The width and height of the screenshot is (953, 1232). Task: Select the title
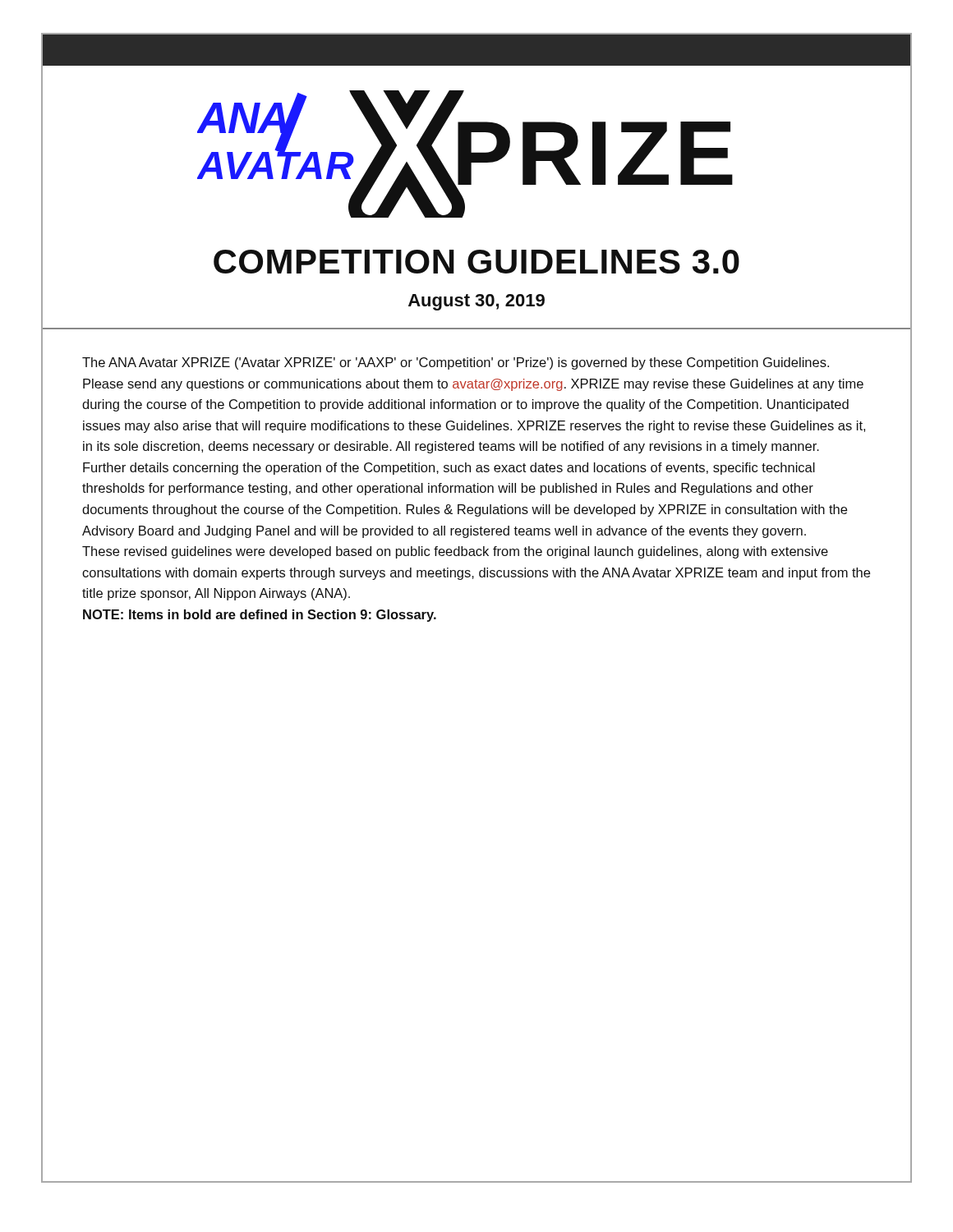476,262
